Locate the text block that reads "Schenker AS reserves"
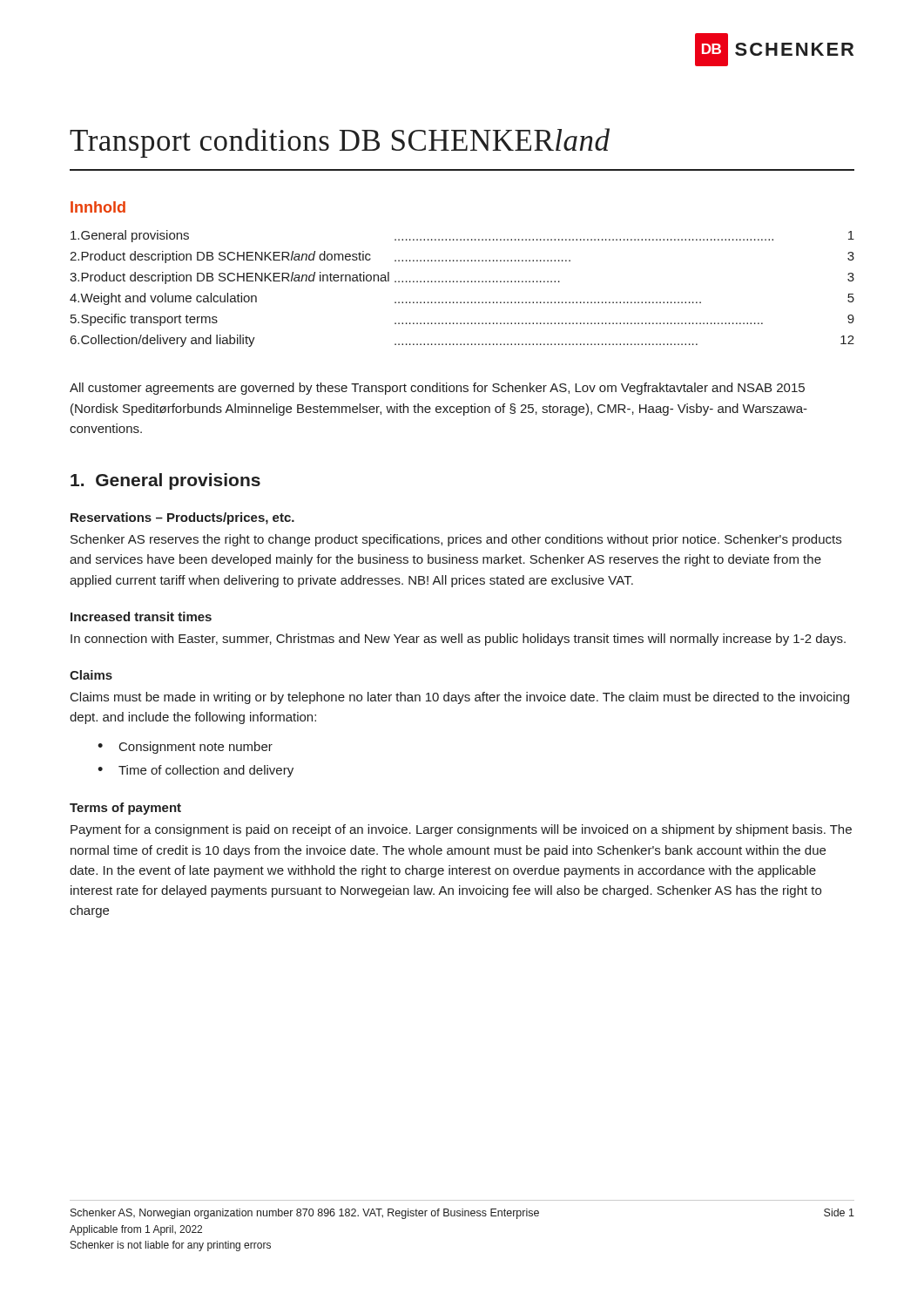The height and width of the screenshot is (1307, 924). (x=456, y=559)
